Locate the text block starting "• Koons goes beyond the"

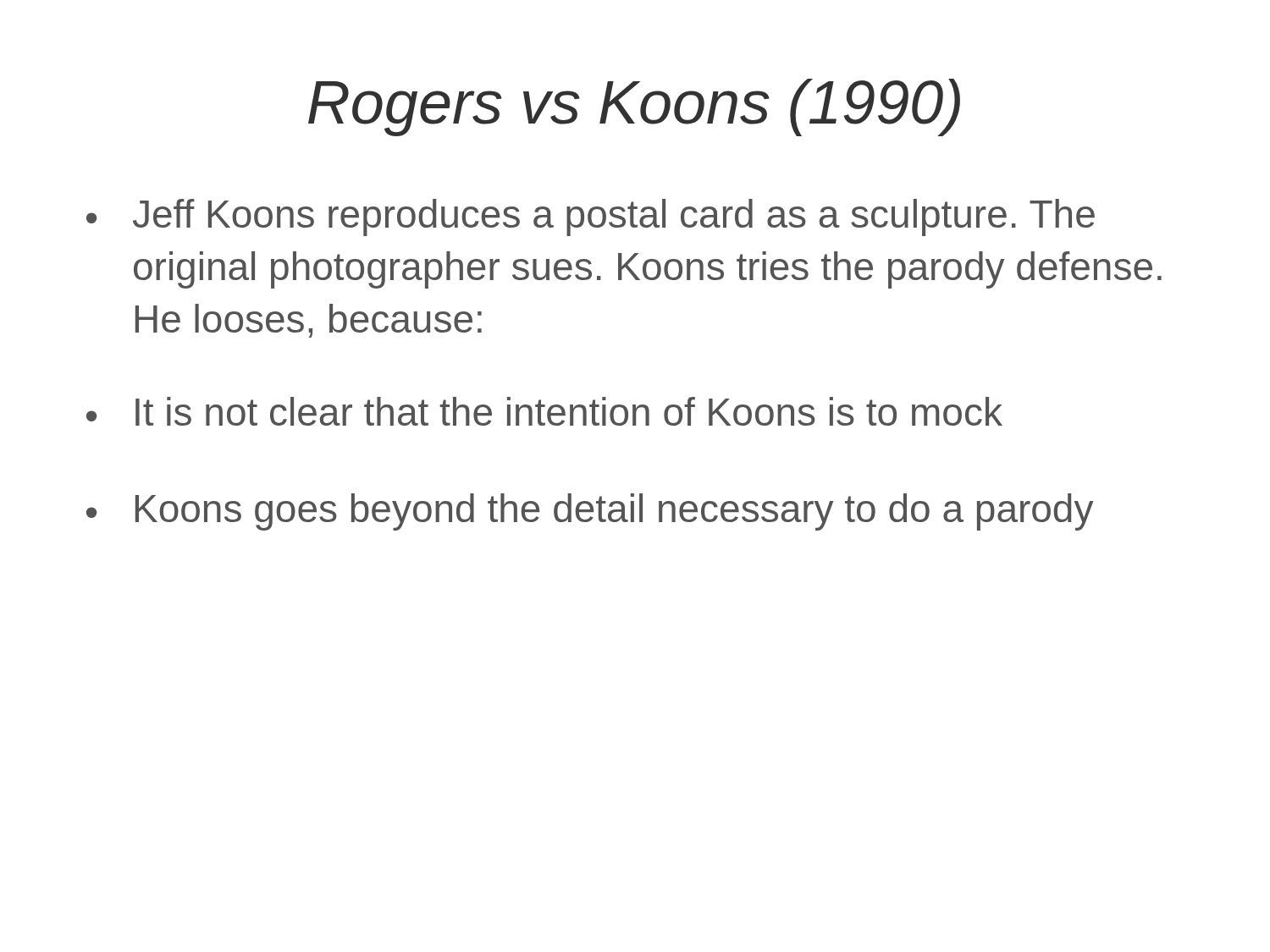pyautogui.click(x=635, y=511)
